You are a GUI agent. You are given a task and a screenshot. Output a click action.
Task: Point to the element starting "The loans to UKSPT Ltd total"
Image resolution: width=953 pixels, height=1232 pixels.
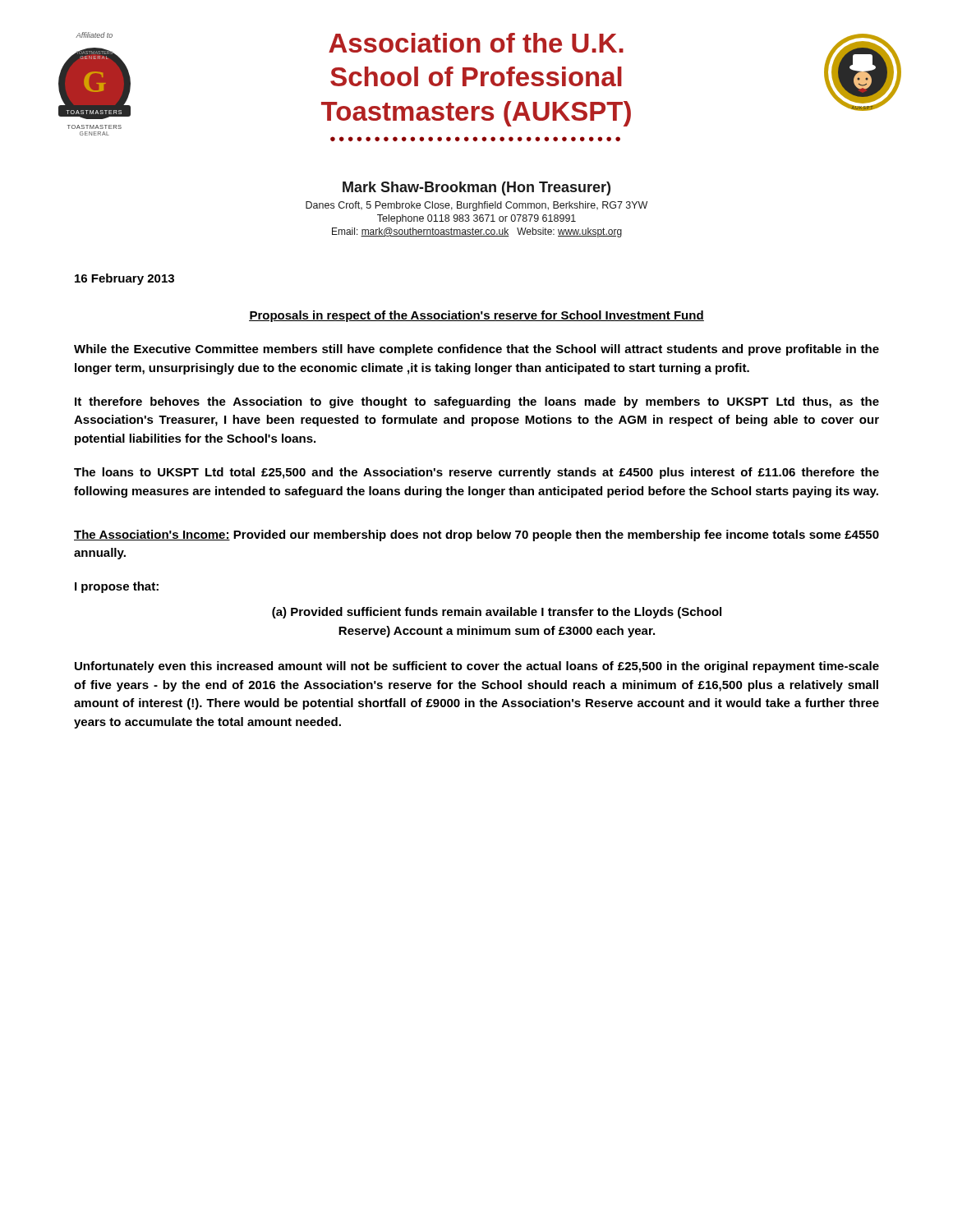point(476,481)
